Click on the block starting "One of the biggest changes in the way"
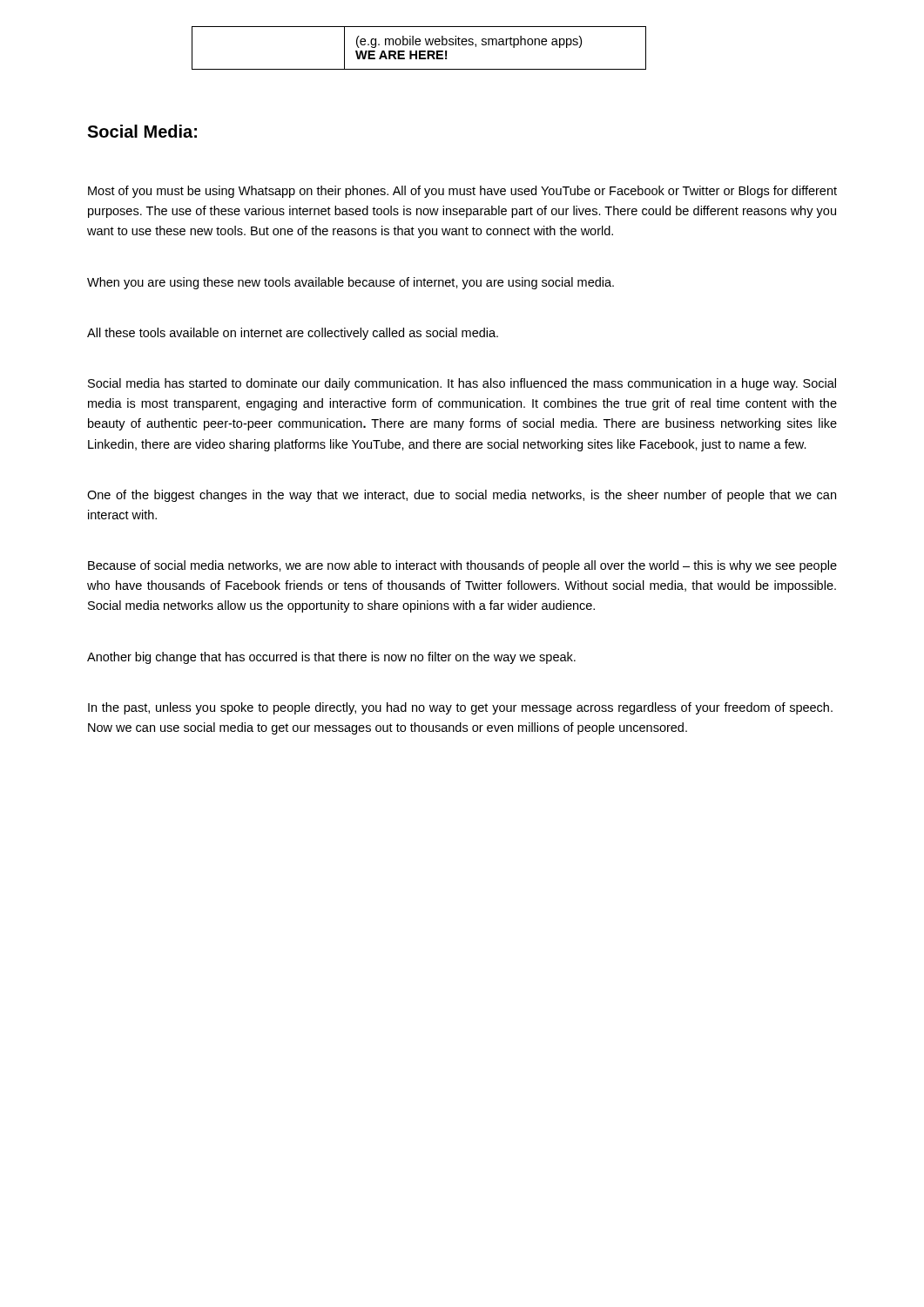 pyautogui.click(x=462, y=505)
